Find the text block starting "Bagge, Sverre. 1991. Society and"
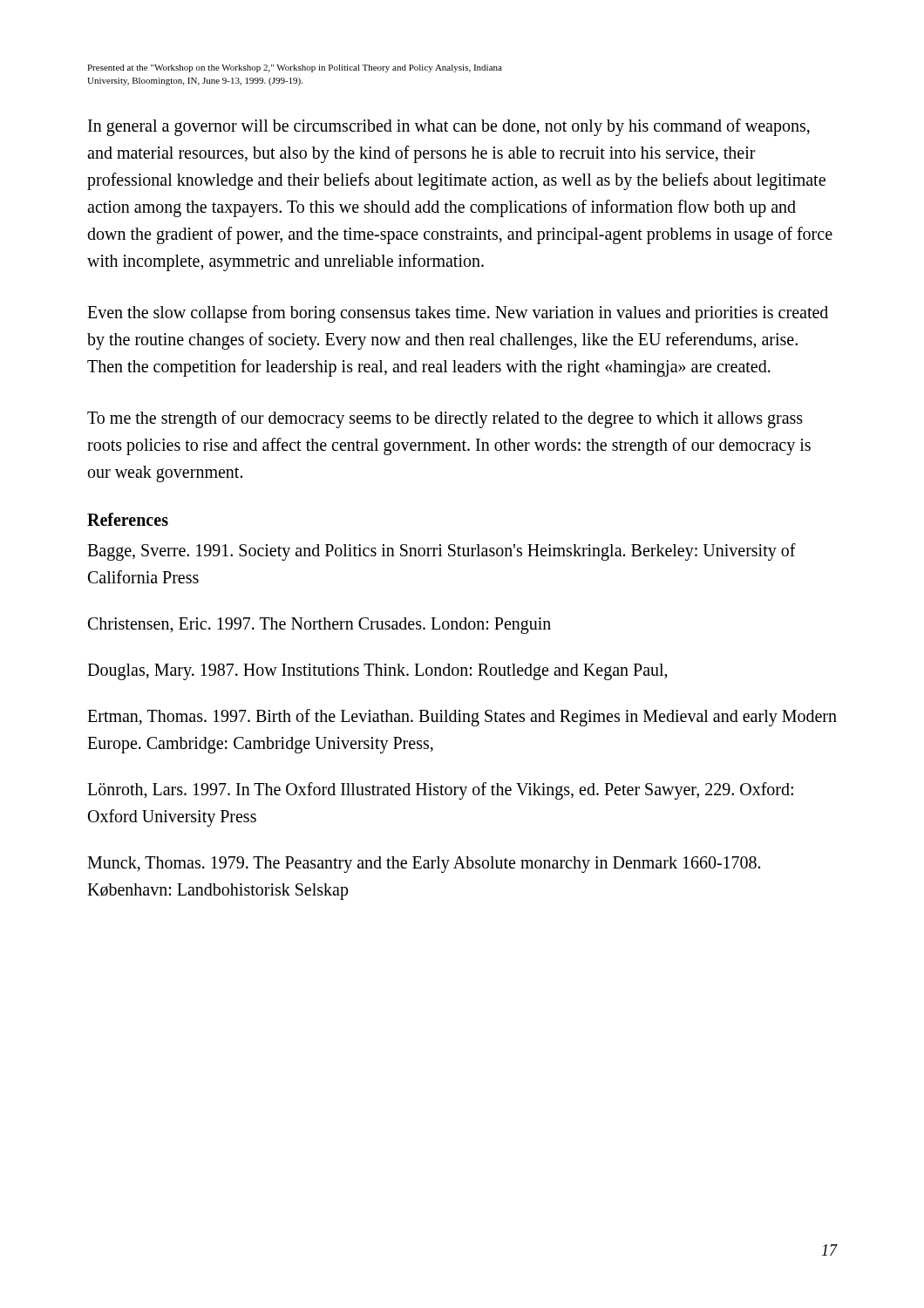924x1308 pixels. point(441,564)
